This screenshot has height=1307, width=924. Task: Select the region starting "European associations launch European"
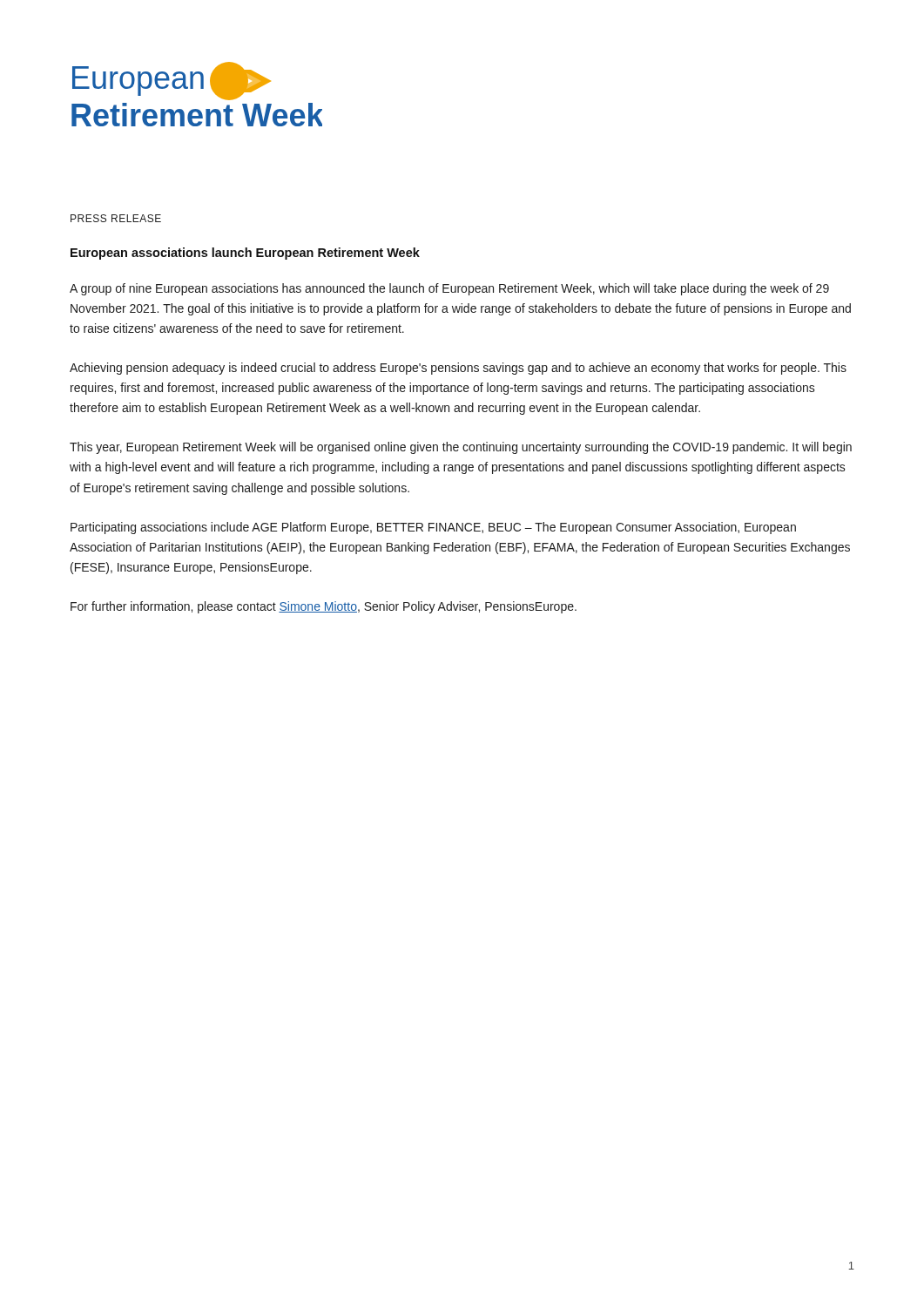coord(245,253)
